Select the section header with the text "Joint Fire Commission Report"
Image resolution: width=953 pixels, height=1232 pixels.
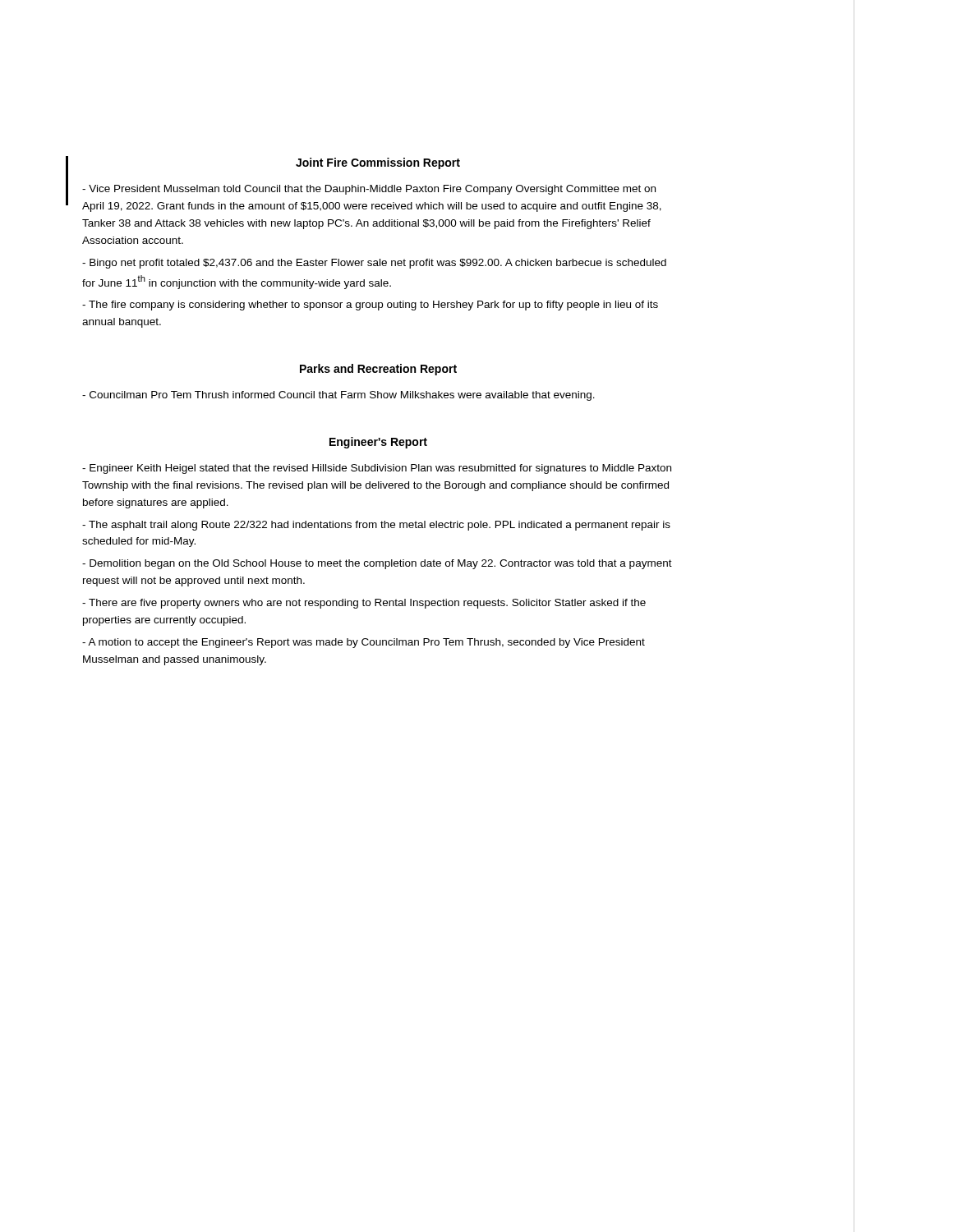[378, 163]
